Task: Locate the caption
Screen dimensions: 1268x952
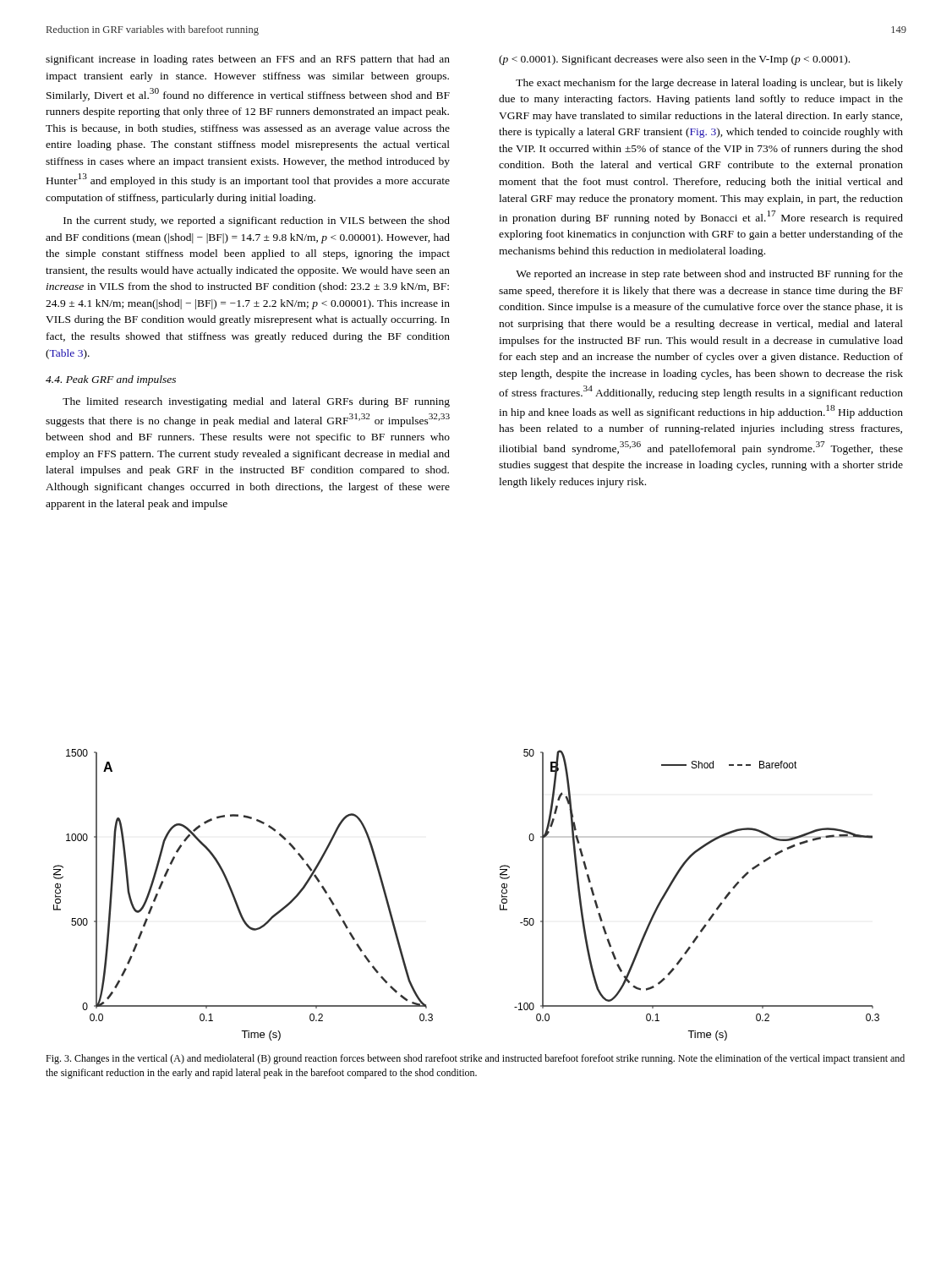Action: pyautogui.click(x=475, y=1065)
